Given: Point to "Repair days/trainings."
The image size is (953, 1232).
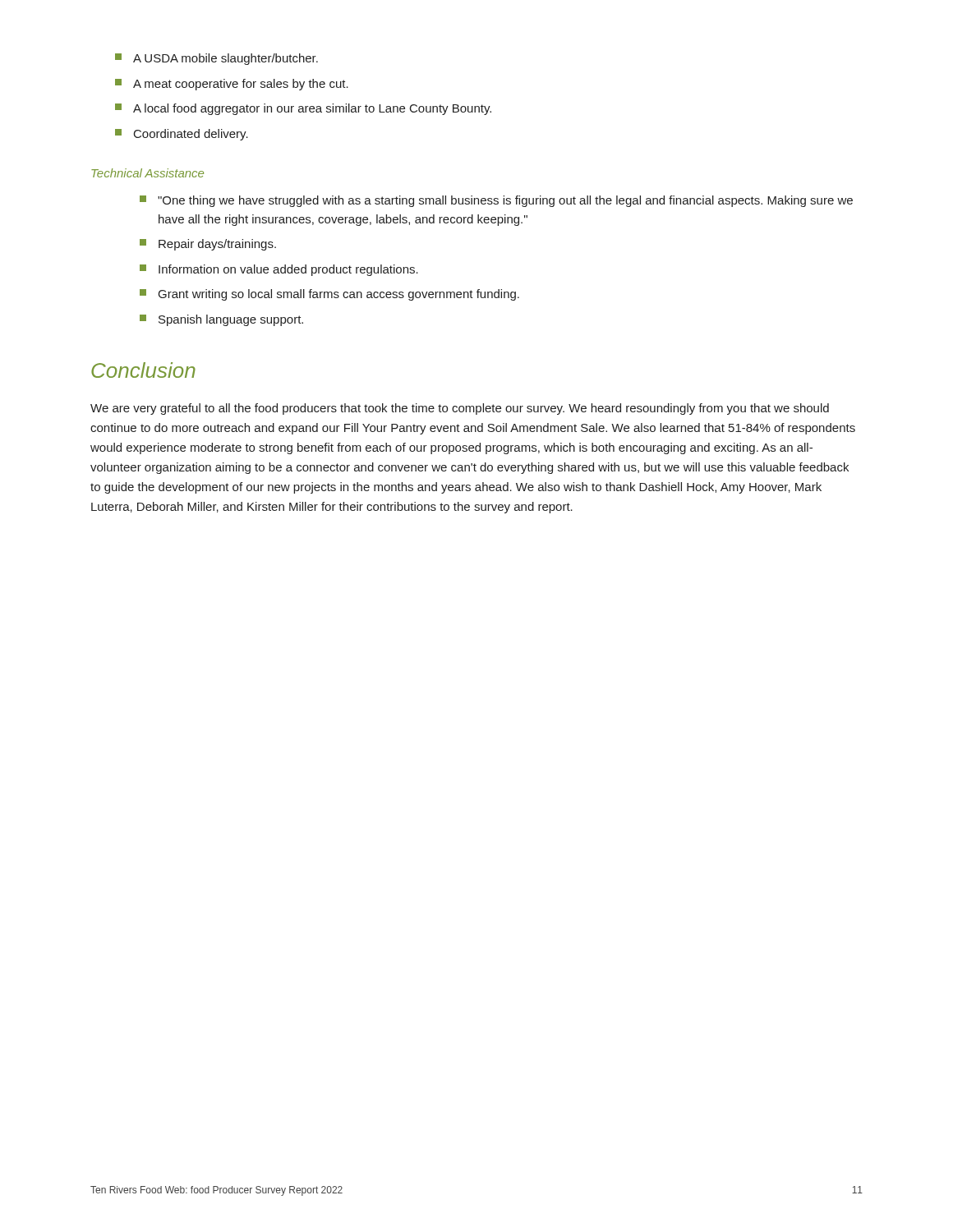Looking at the screenshot, I should (x=208, y=245).
